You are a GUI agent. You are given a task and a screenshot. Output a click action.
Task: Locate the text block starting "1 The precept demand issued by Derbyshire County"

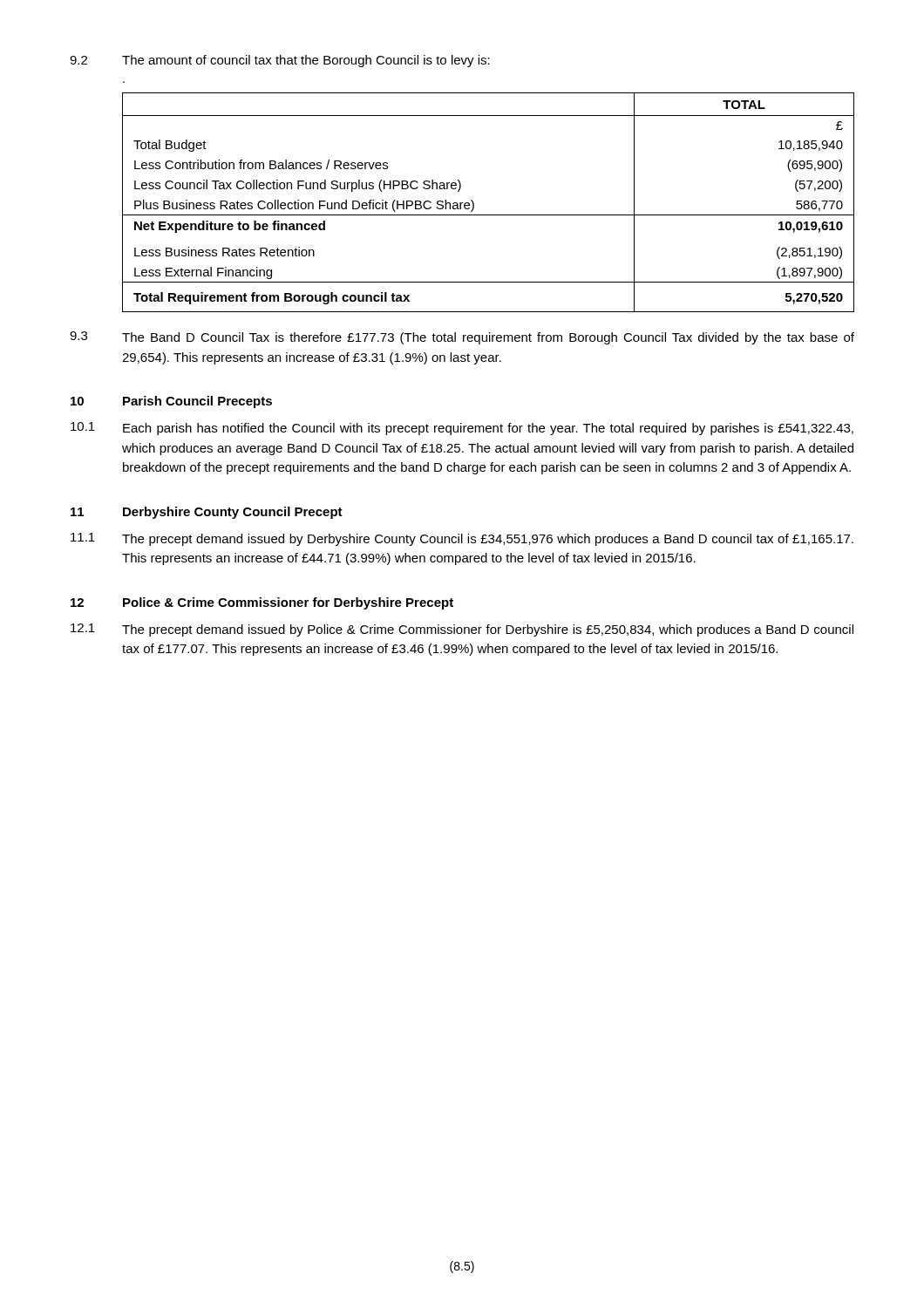[x=462, y=548]
